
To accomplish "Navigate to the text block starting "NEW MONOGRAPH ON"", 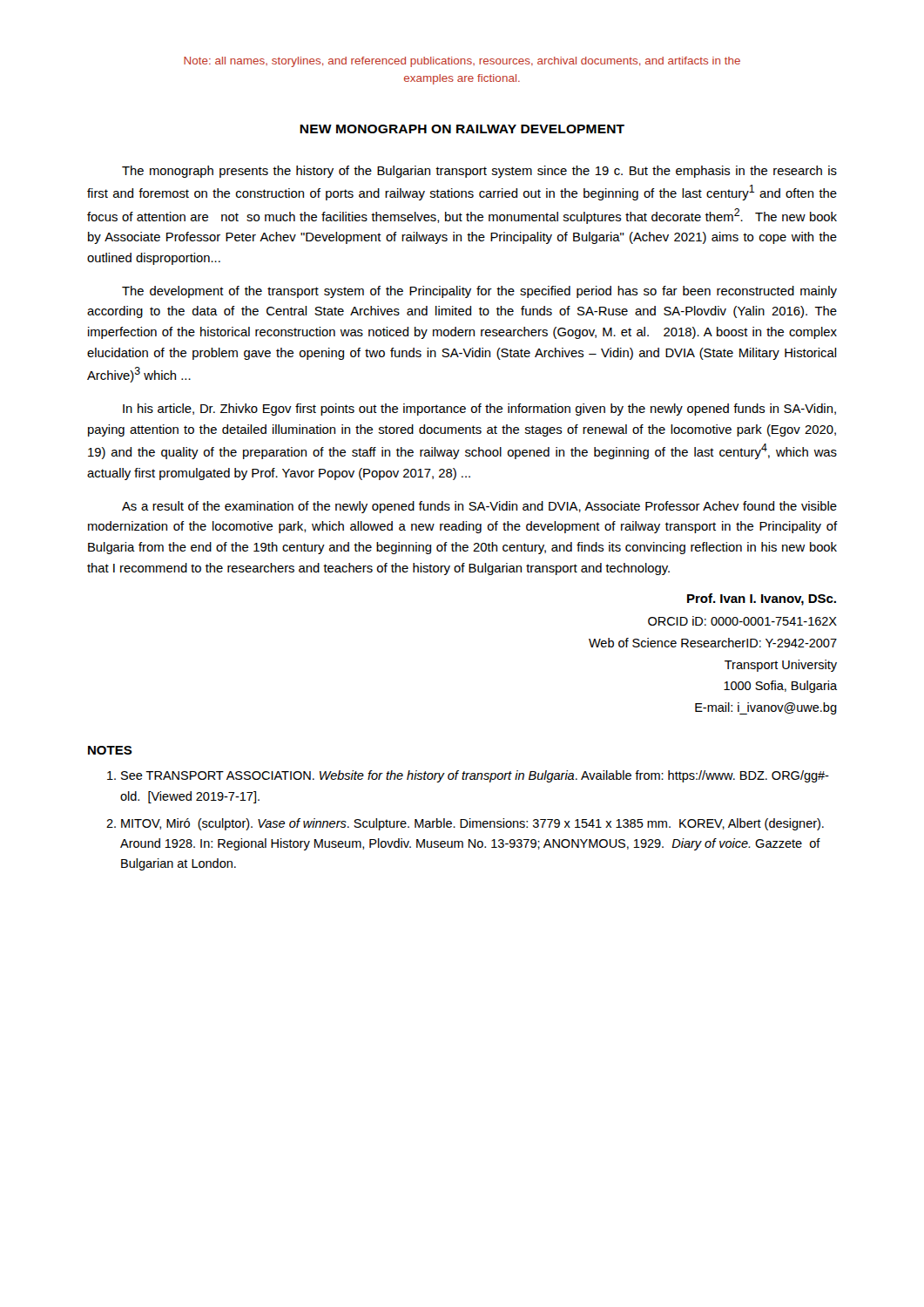I will (462, 128).
